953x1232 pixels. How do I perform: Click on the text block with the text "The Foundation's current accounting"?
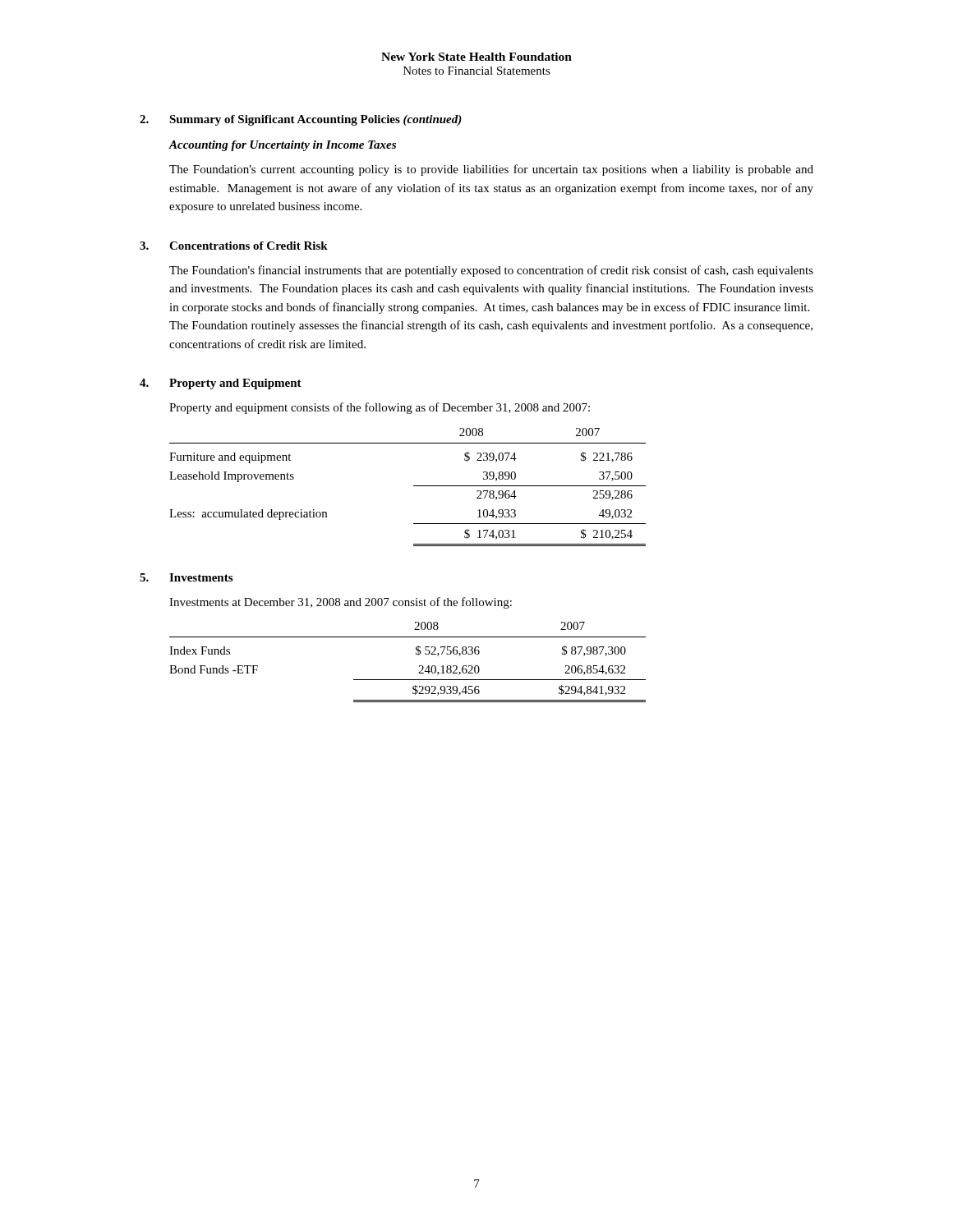pos(491,188)
